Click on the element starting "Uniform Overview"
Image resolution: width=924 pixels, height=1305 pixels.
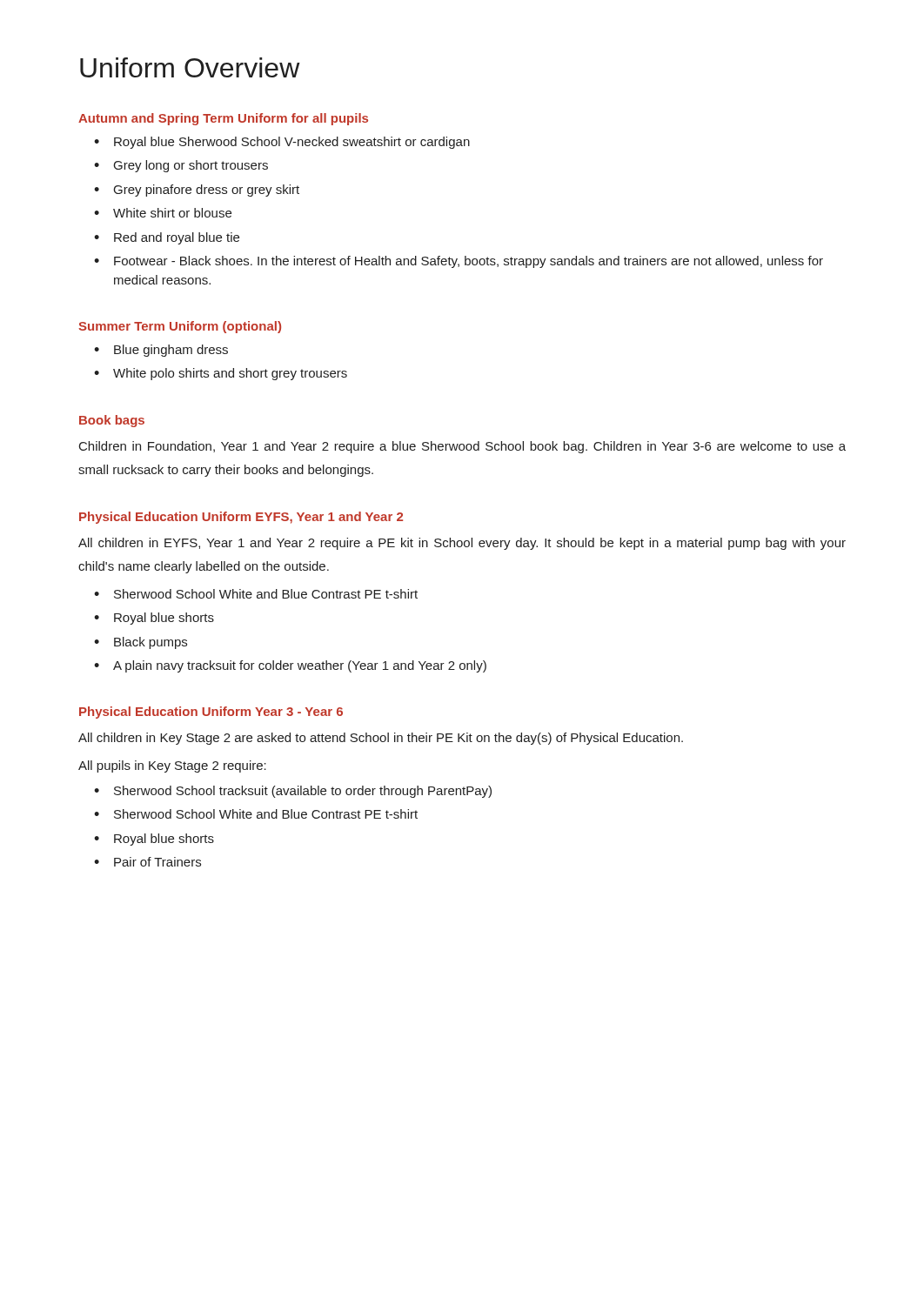pos(189,68)
